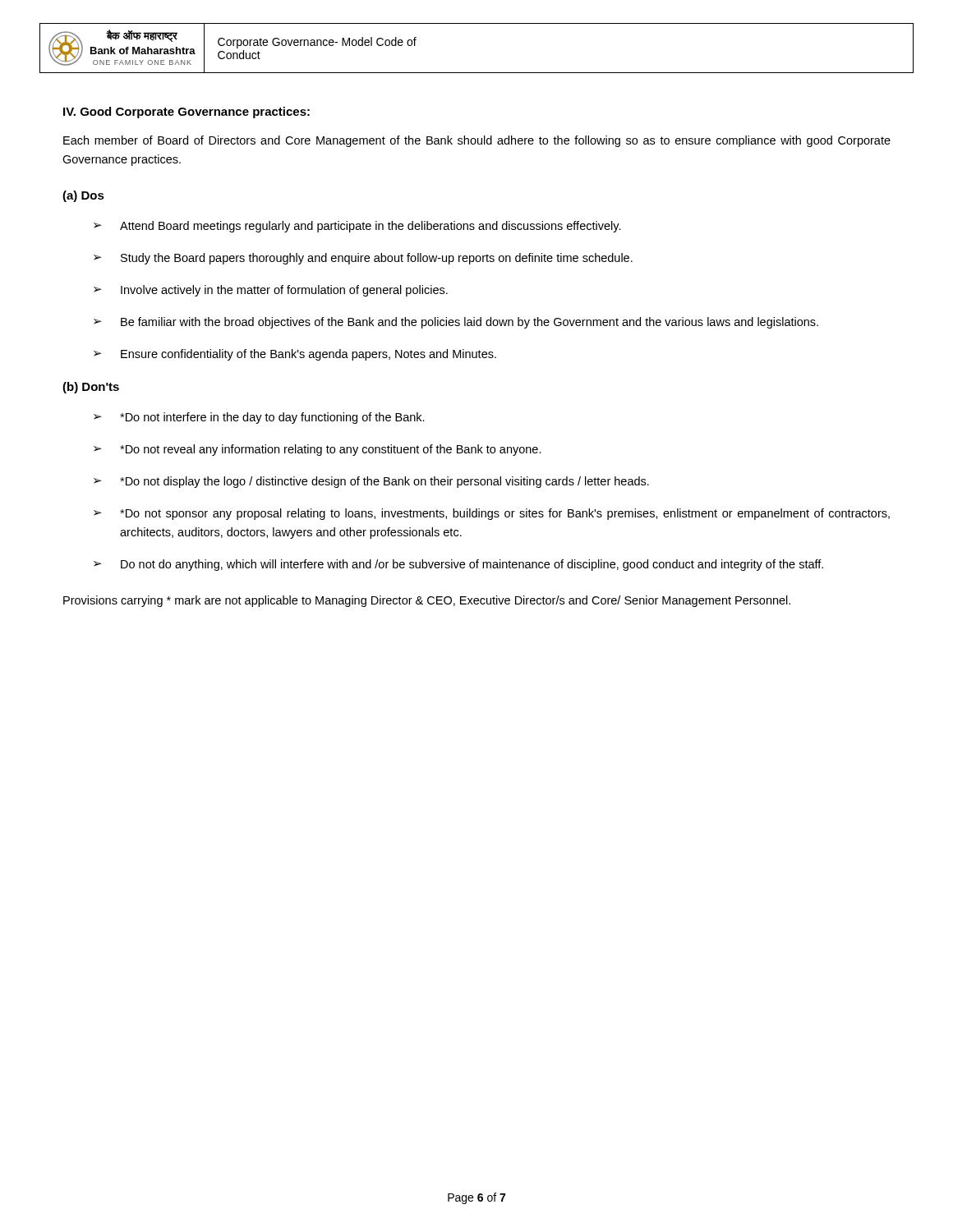Image resolution: width=953 pixels, height=1232 pixels.
Task: Click on the list item that reads "➢ Attend Board meetings regularly and participate"
Action: coord(491,226)
